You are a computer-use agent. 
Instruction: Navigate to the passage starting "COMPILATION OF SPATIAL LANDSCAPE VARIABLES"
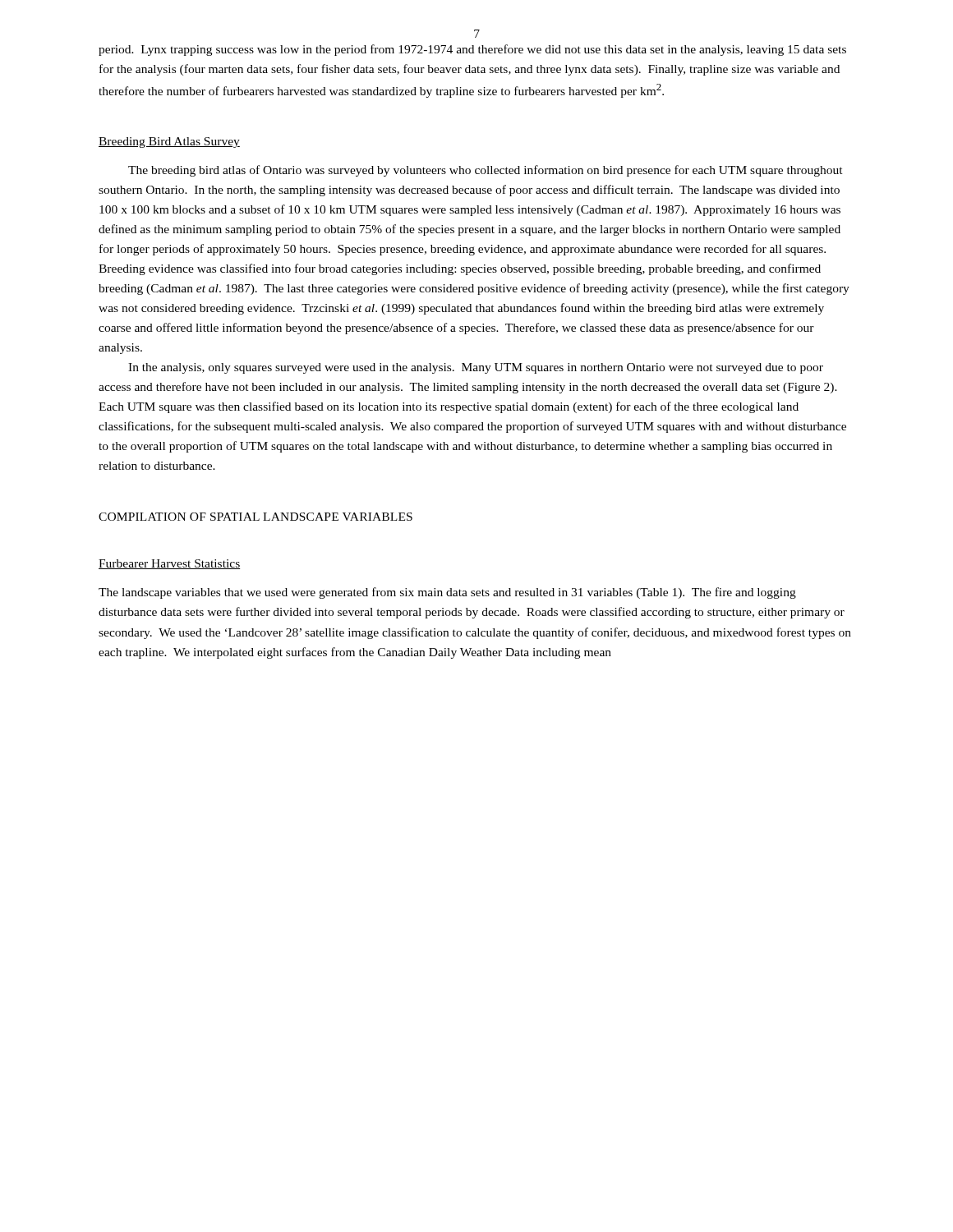(256, 517)
